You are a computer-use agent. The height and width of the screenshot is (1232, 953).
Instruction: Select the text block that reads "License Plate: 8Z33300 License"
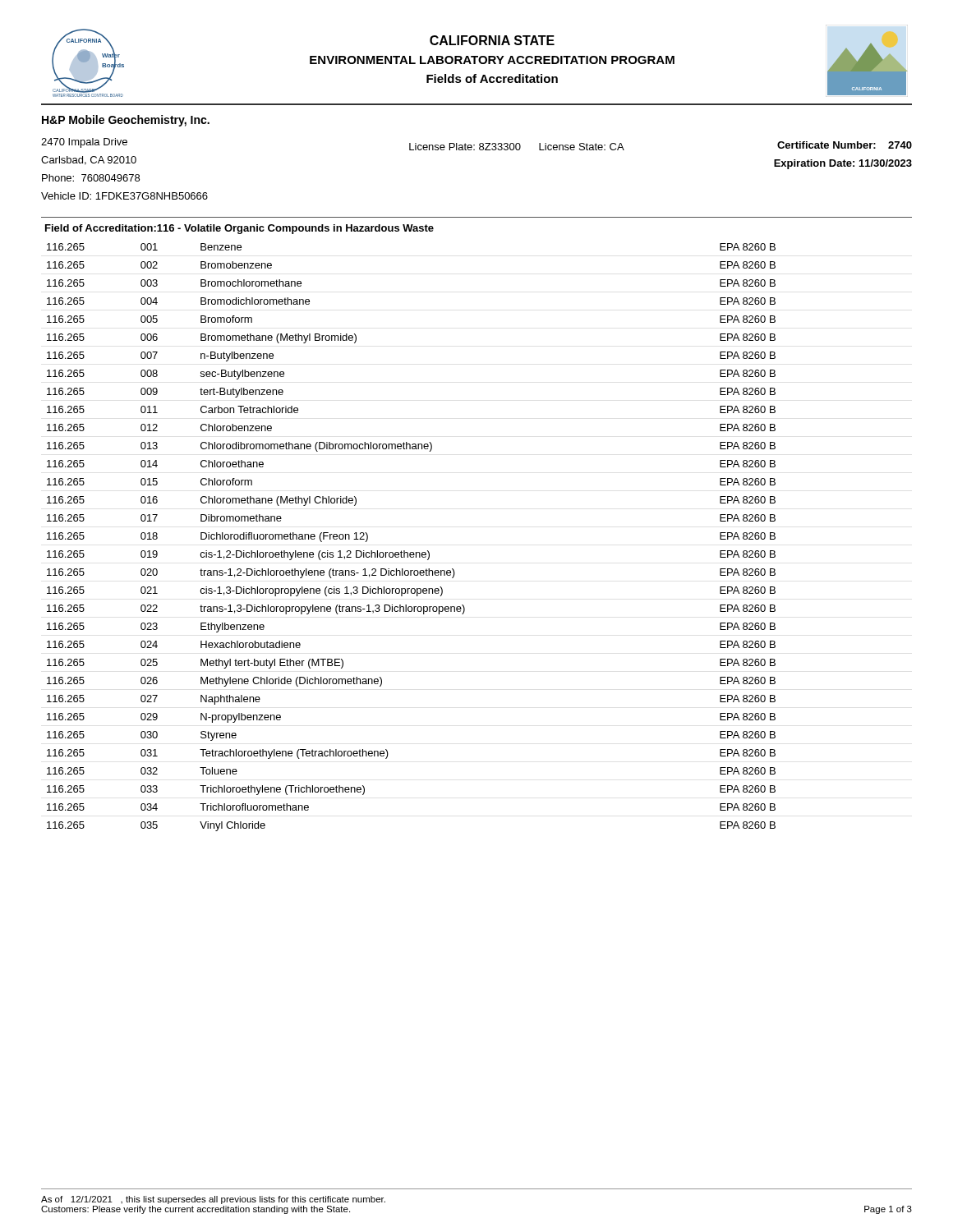(x=516, y=147)
